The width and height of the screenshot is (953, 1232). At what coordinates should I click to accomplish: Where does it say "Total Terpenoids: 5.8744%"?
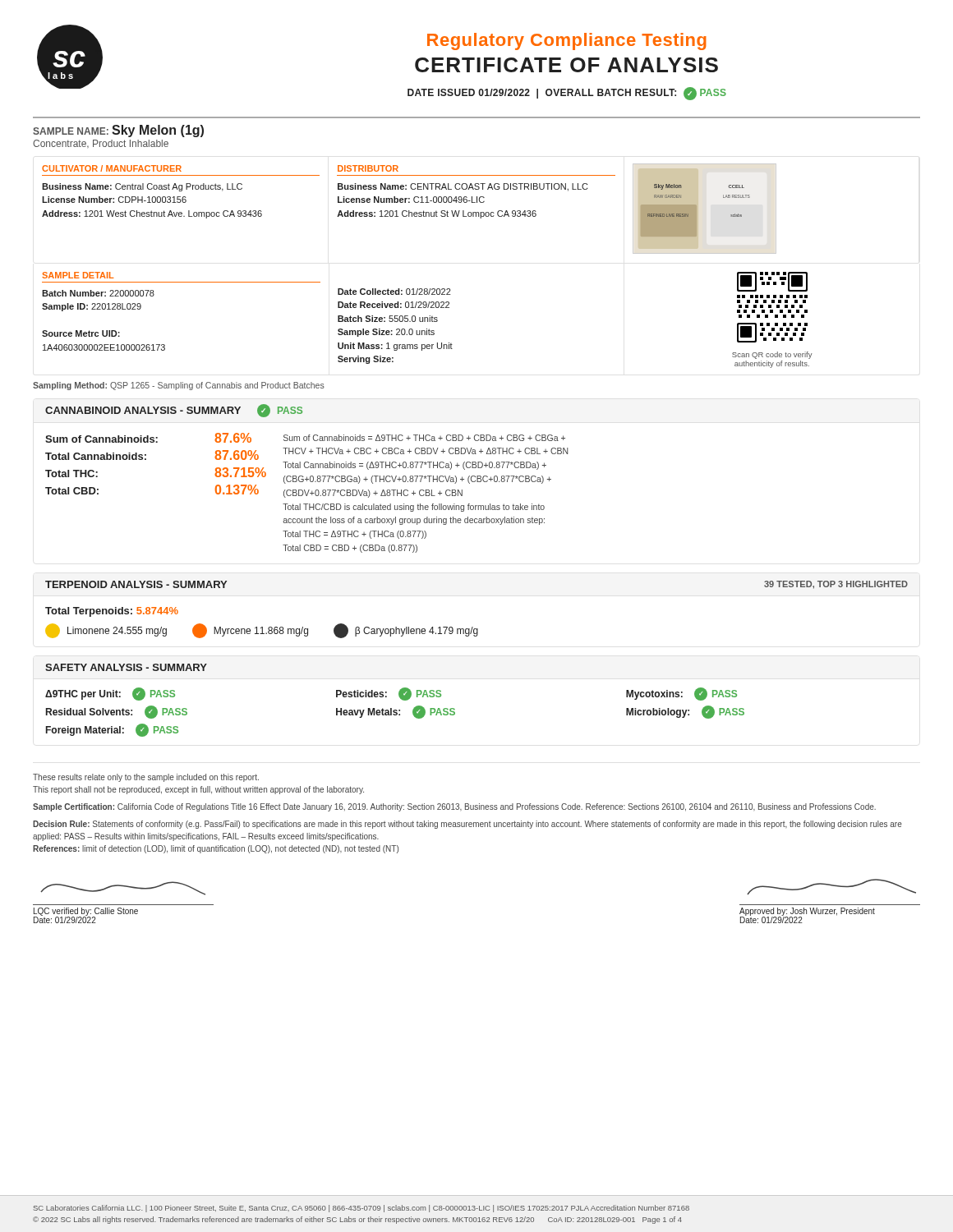(x=112, y=610)
